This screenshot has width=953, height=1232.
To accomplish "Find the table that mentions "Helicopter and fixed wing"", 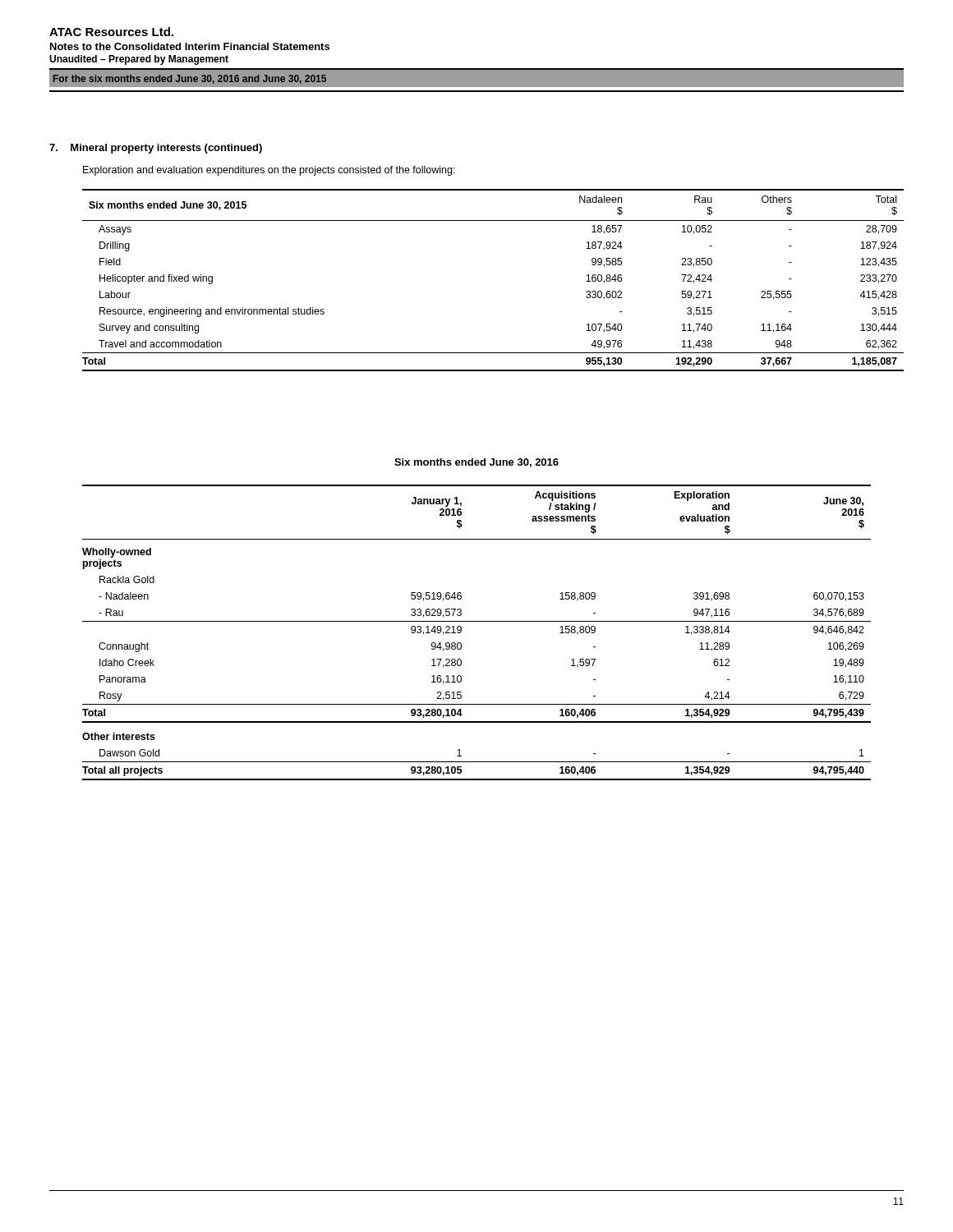I will pos(493,280).
